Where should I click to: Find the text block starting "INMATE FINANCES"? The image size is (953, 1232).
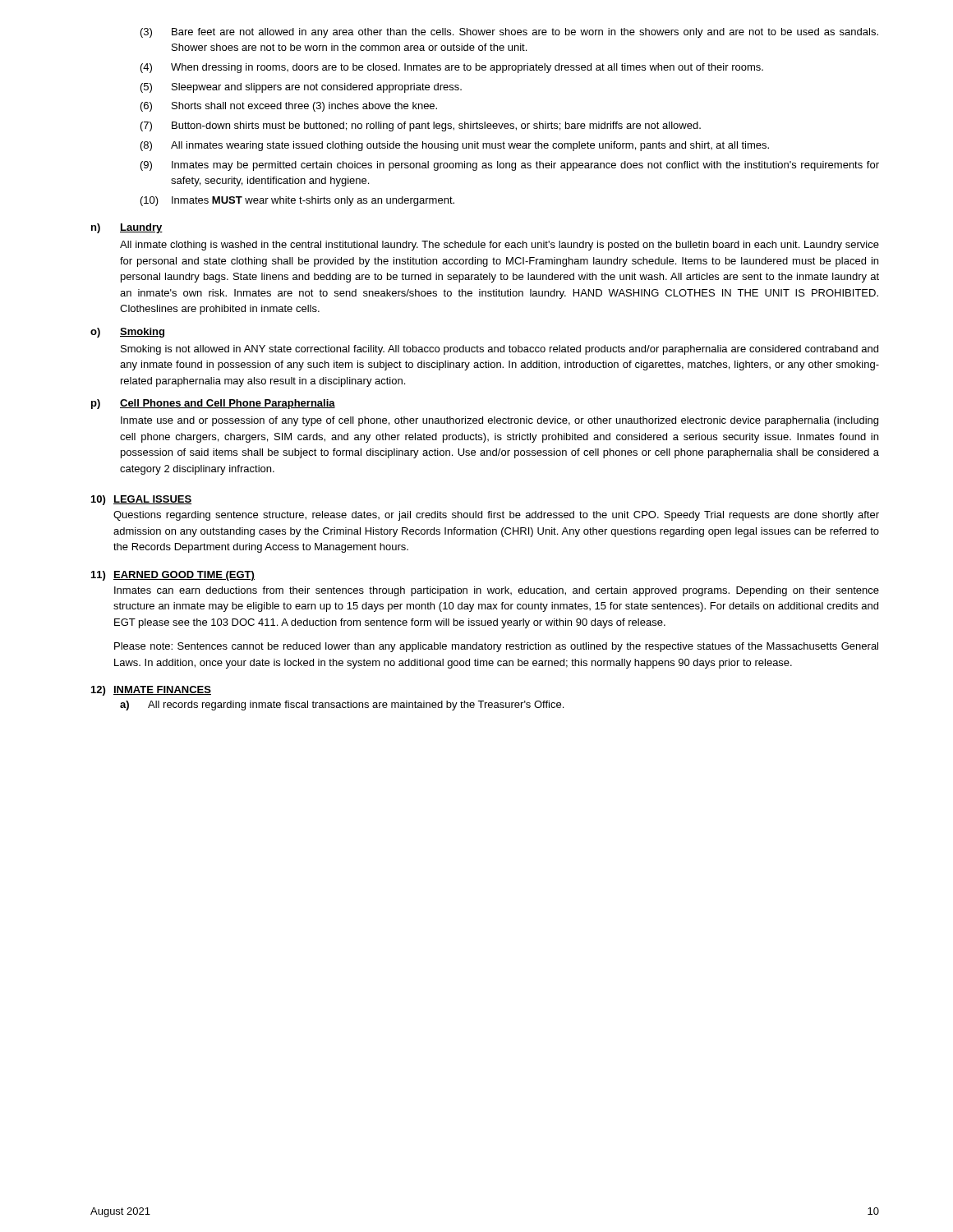pos(162,690)
